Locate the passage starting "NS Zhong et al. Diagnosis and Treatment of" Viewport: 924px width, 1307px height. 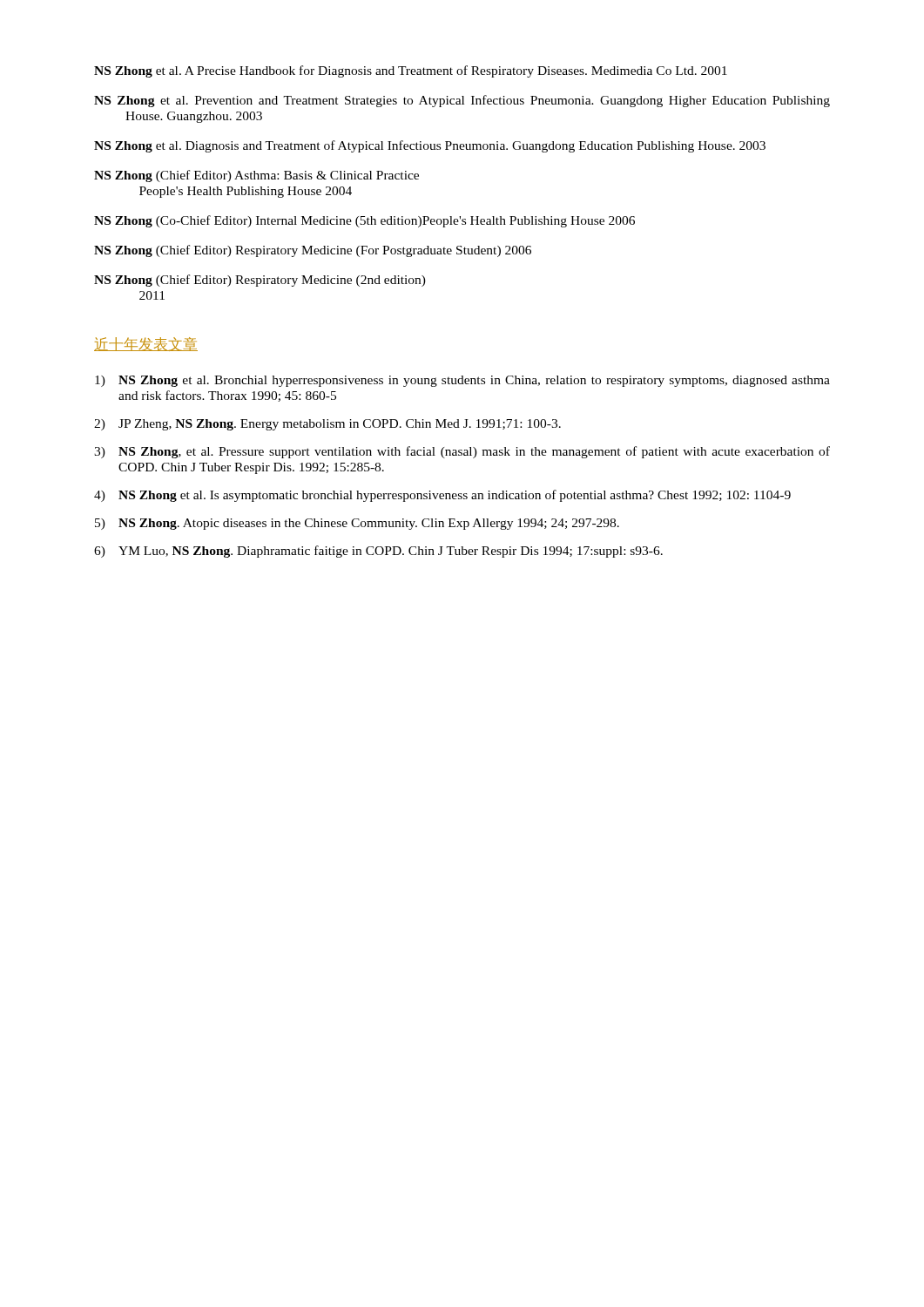tap(430, 145)
